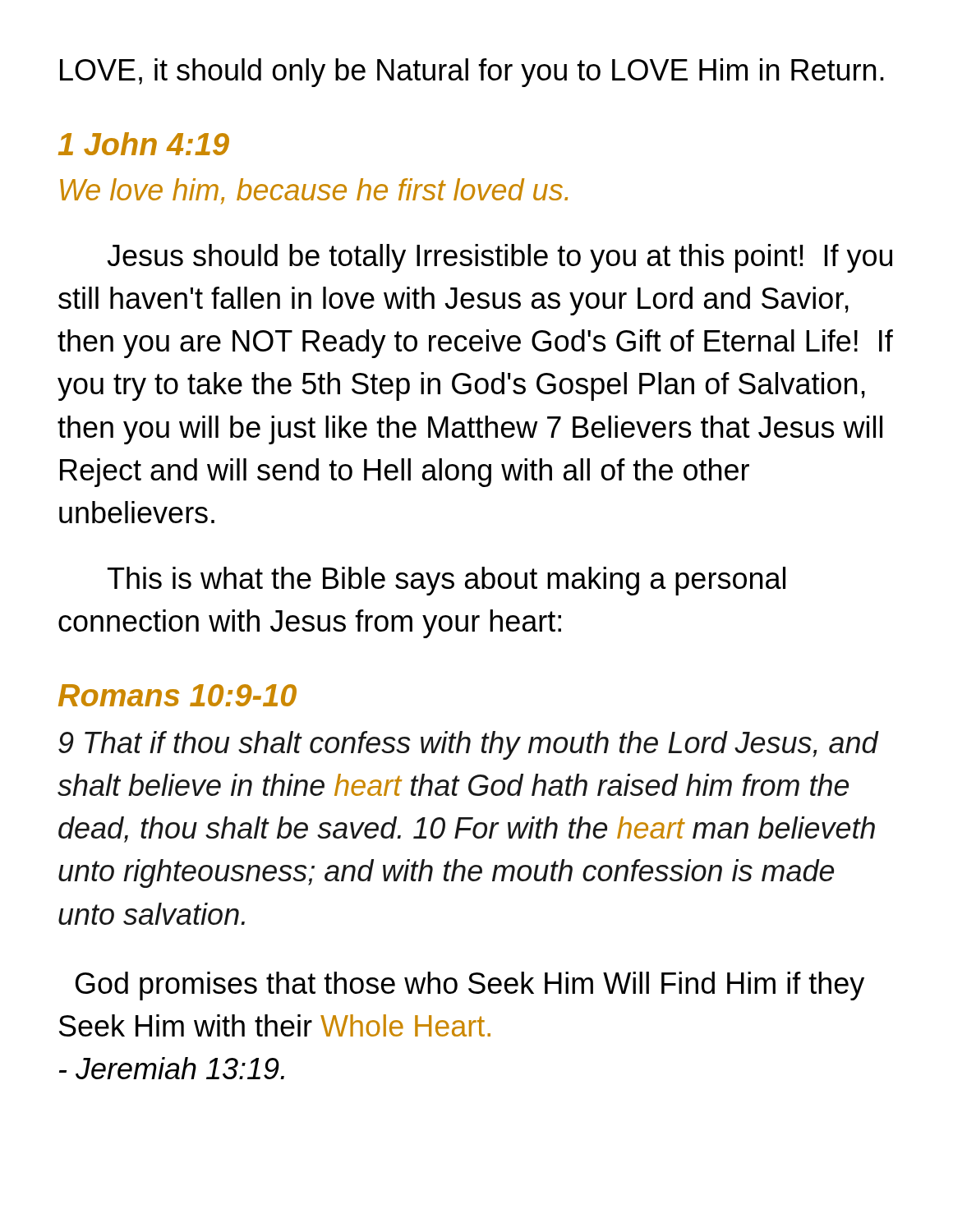Viewport: 953px width, 1232px height.
Task: Find the block on this page that starts "9 That if thou shalt"
Action: (468, 828)
